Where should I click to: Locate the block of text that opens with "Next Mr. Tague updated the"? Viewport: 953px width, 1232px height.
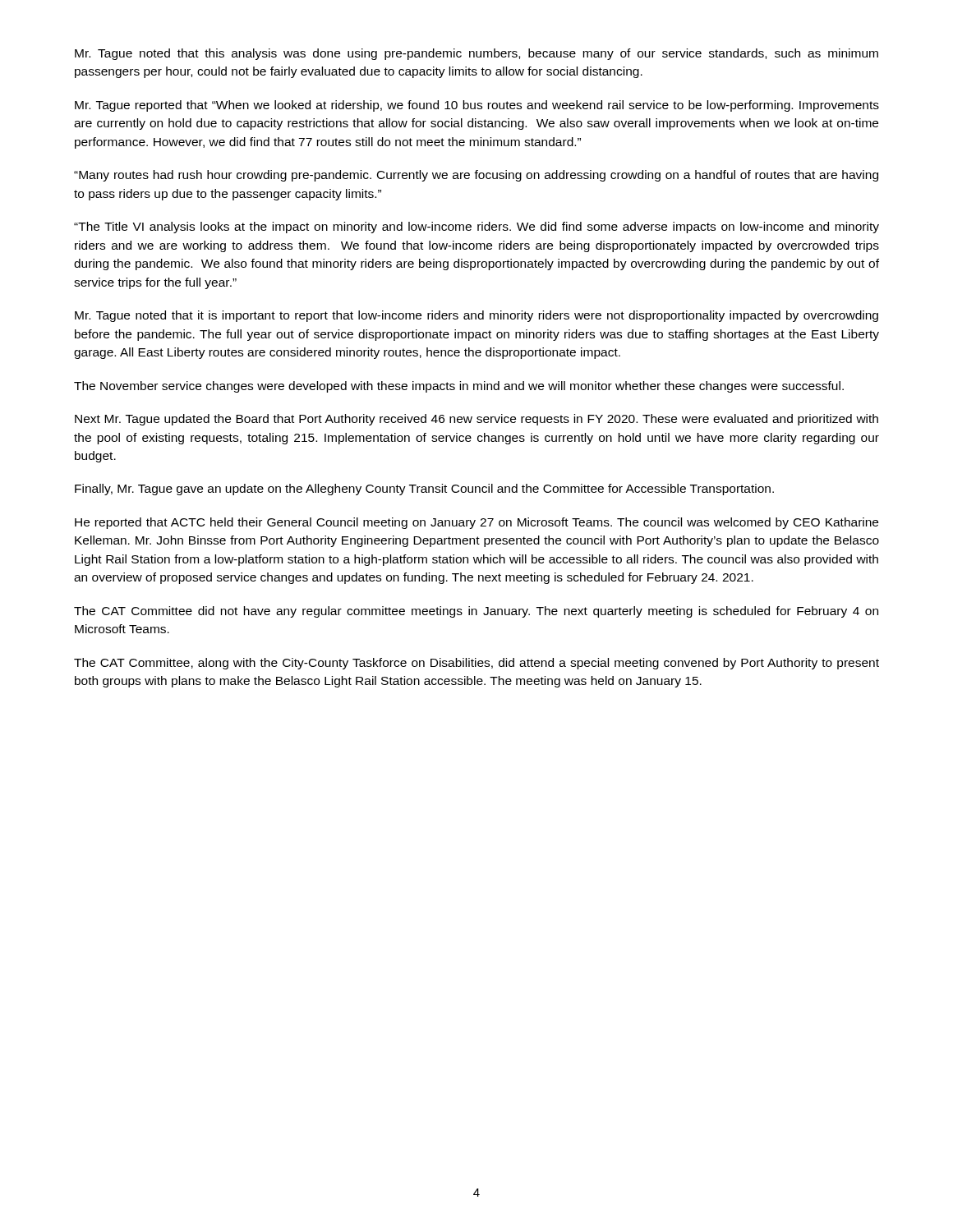(x=476, y=437)
